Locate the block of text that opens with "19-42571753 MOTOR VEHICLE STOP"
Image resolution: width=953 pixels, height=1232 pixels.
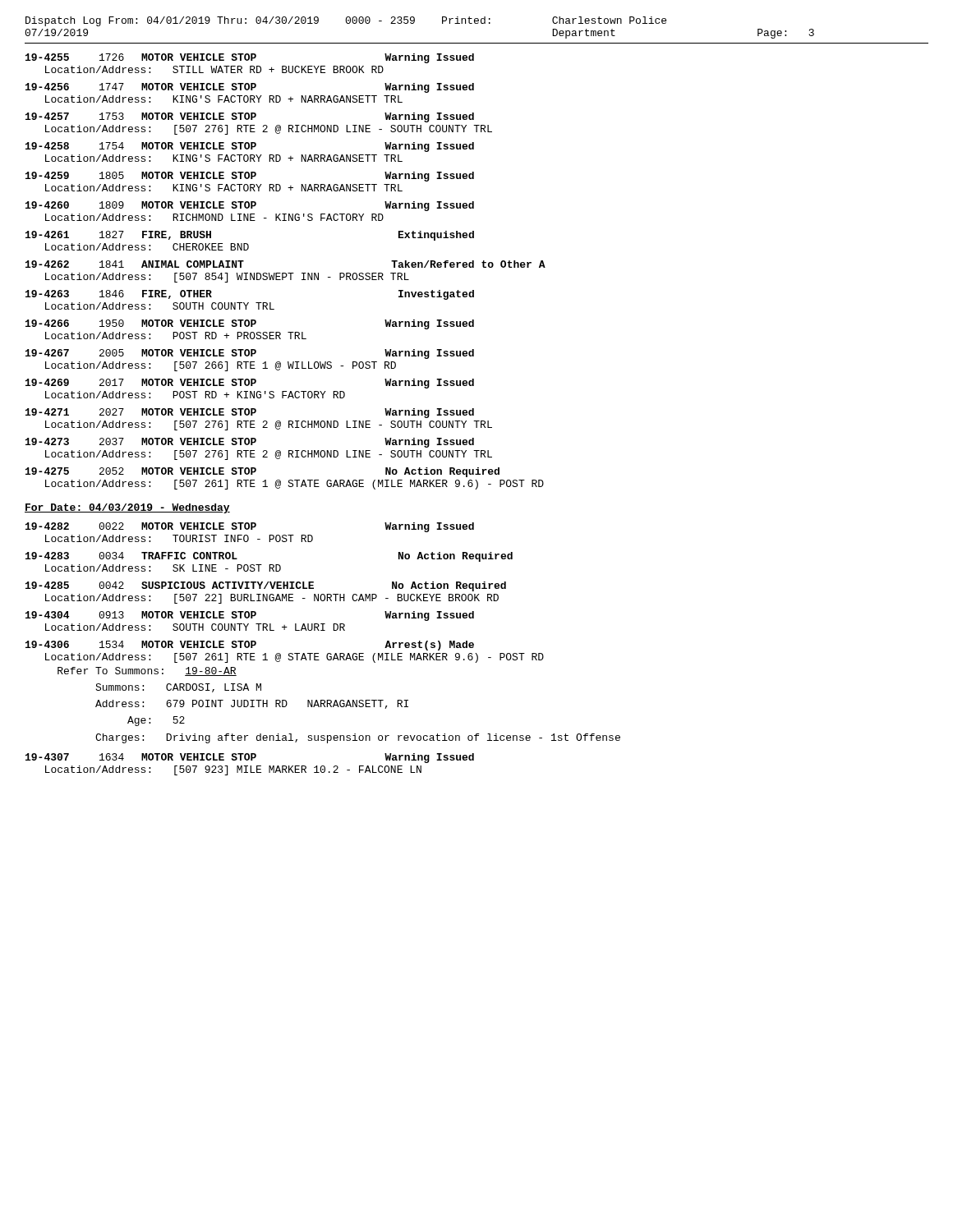click(x=476, y=123)
